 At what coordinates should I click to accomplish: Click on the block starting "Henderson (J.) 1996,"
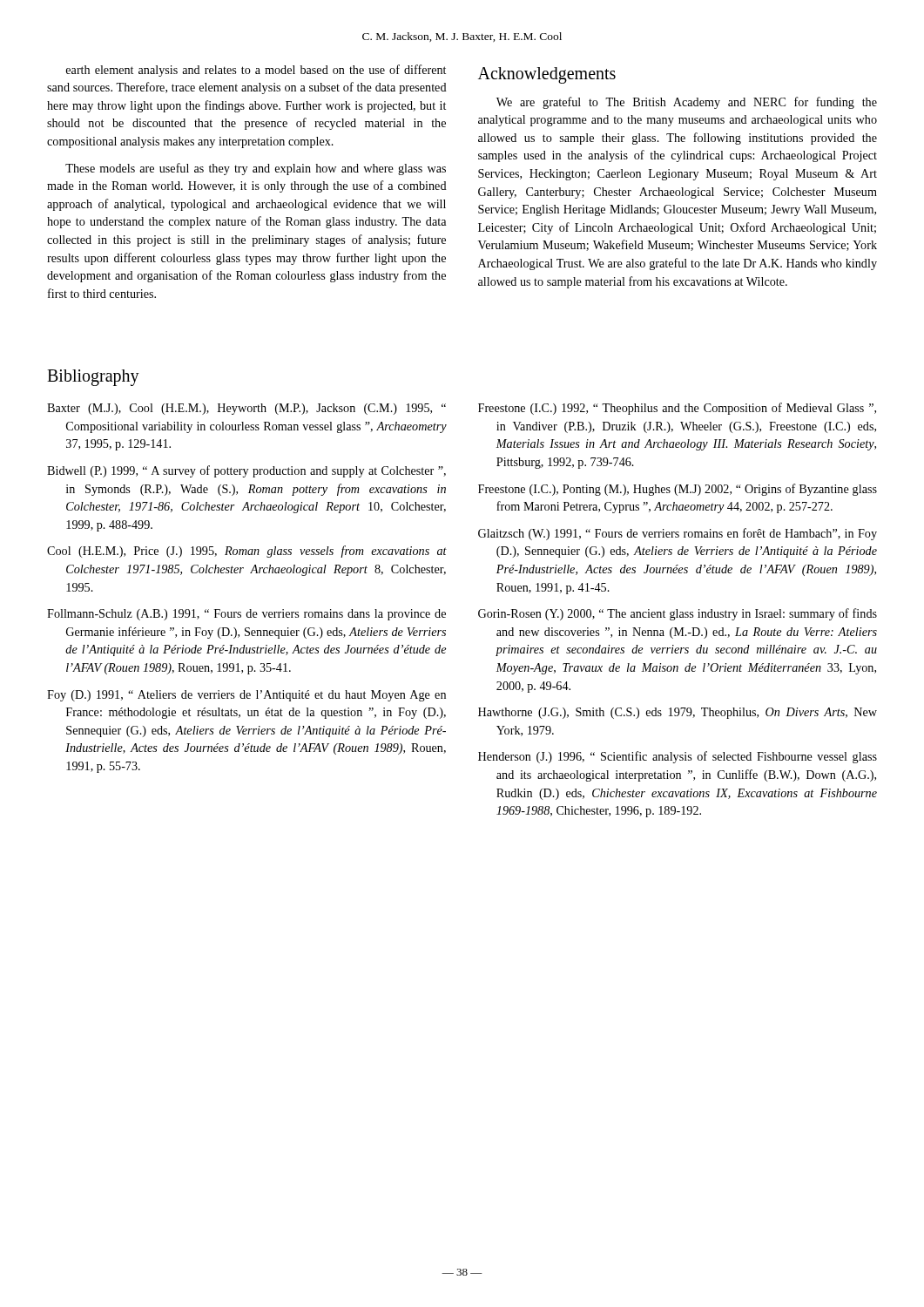click(677, 784)
